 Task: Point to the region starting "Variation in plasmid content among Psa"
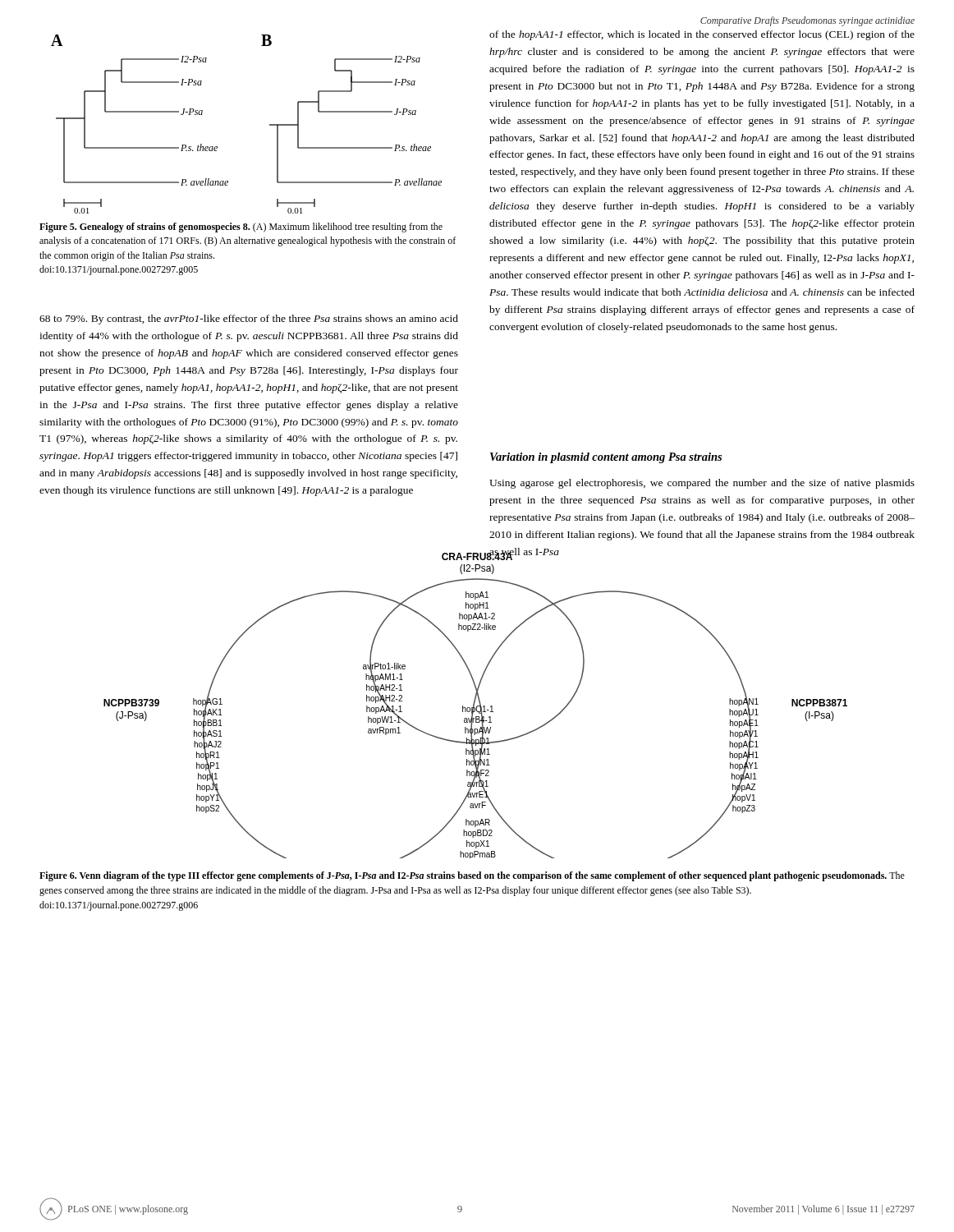tap(606, 457)
